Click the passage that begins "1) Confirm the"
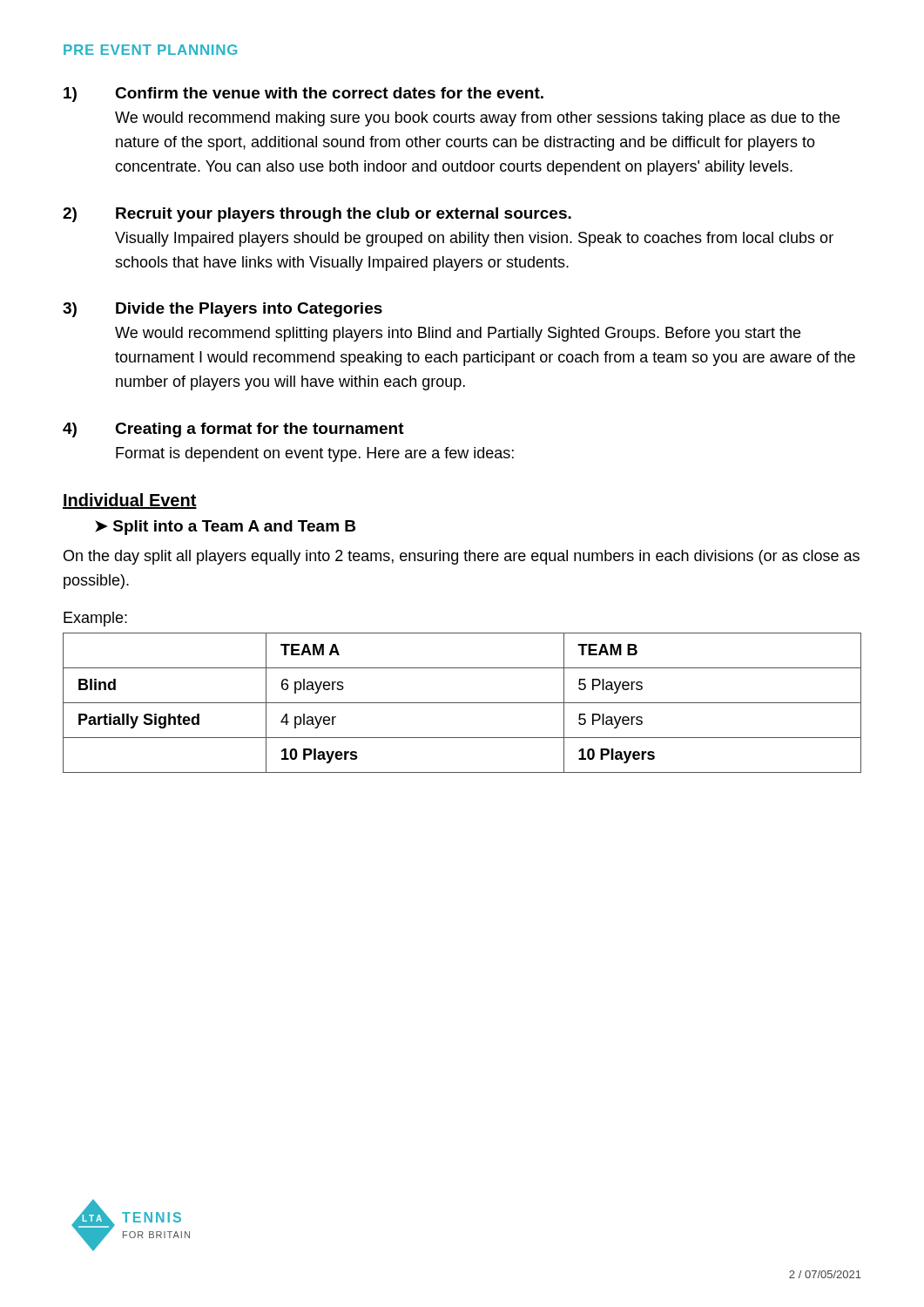Screen dimensions: 1307x924 (x=462, y=131)
